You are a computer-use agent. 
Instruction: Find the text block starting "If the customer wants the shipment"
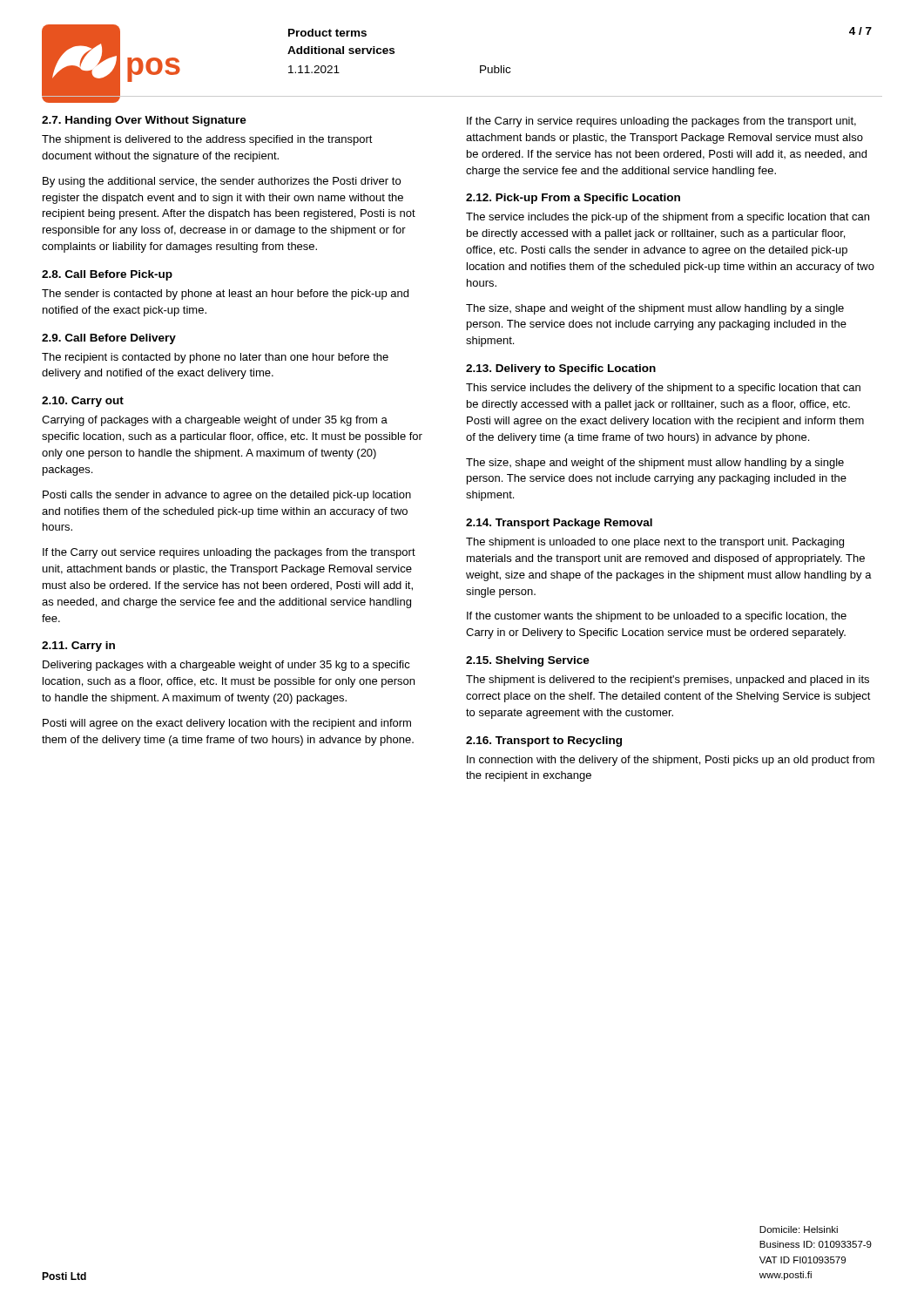coord(656,624)
